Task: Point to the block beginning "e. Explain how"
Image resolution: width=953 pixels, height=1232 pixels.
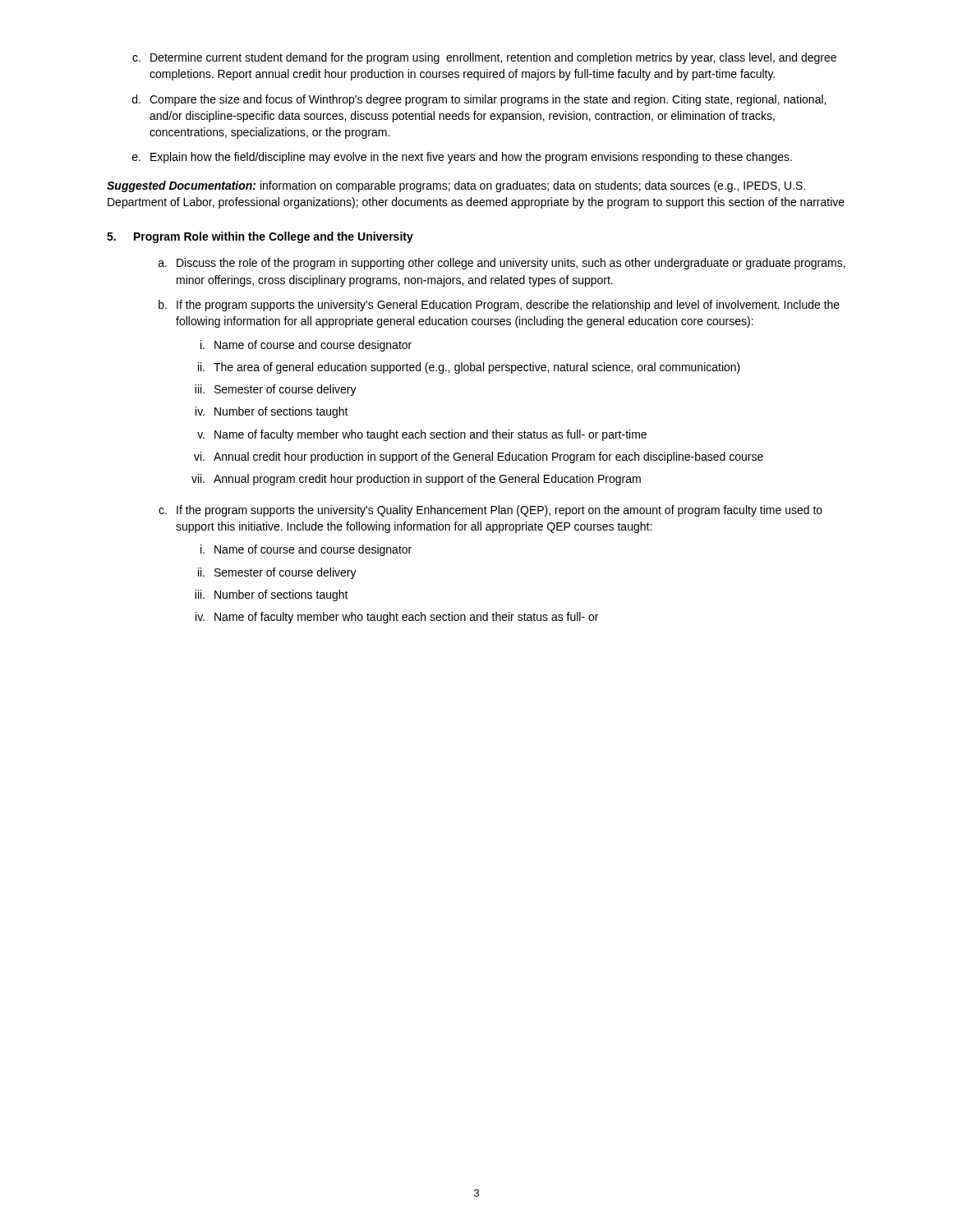Action: [x=476, y=157]
